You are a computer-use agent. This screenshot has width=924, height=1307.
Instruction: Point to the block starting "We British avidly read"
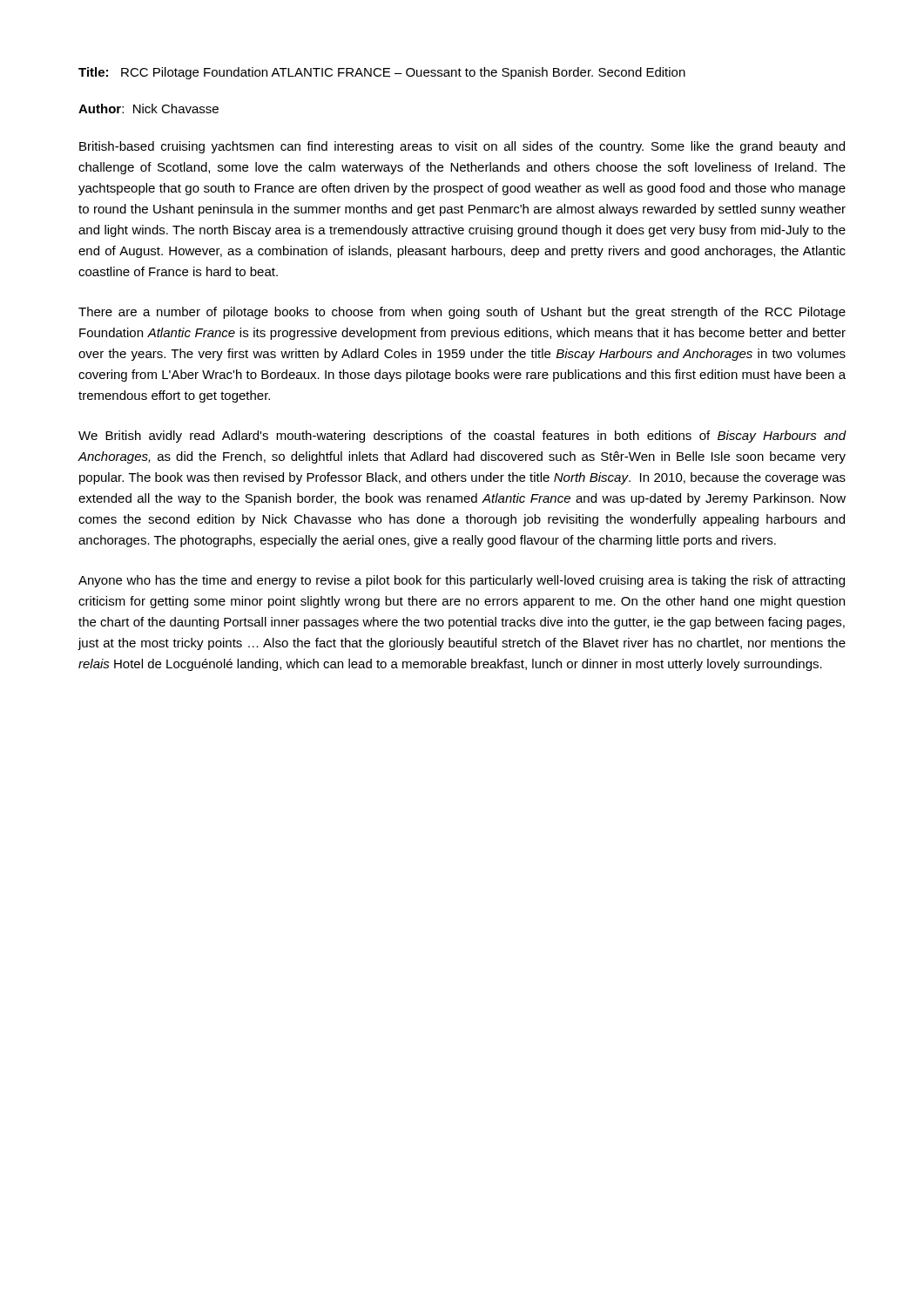pos(462,487)
